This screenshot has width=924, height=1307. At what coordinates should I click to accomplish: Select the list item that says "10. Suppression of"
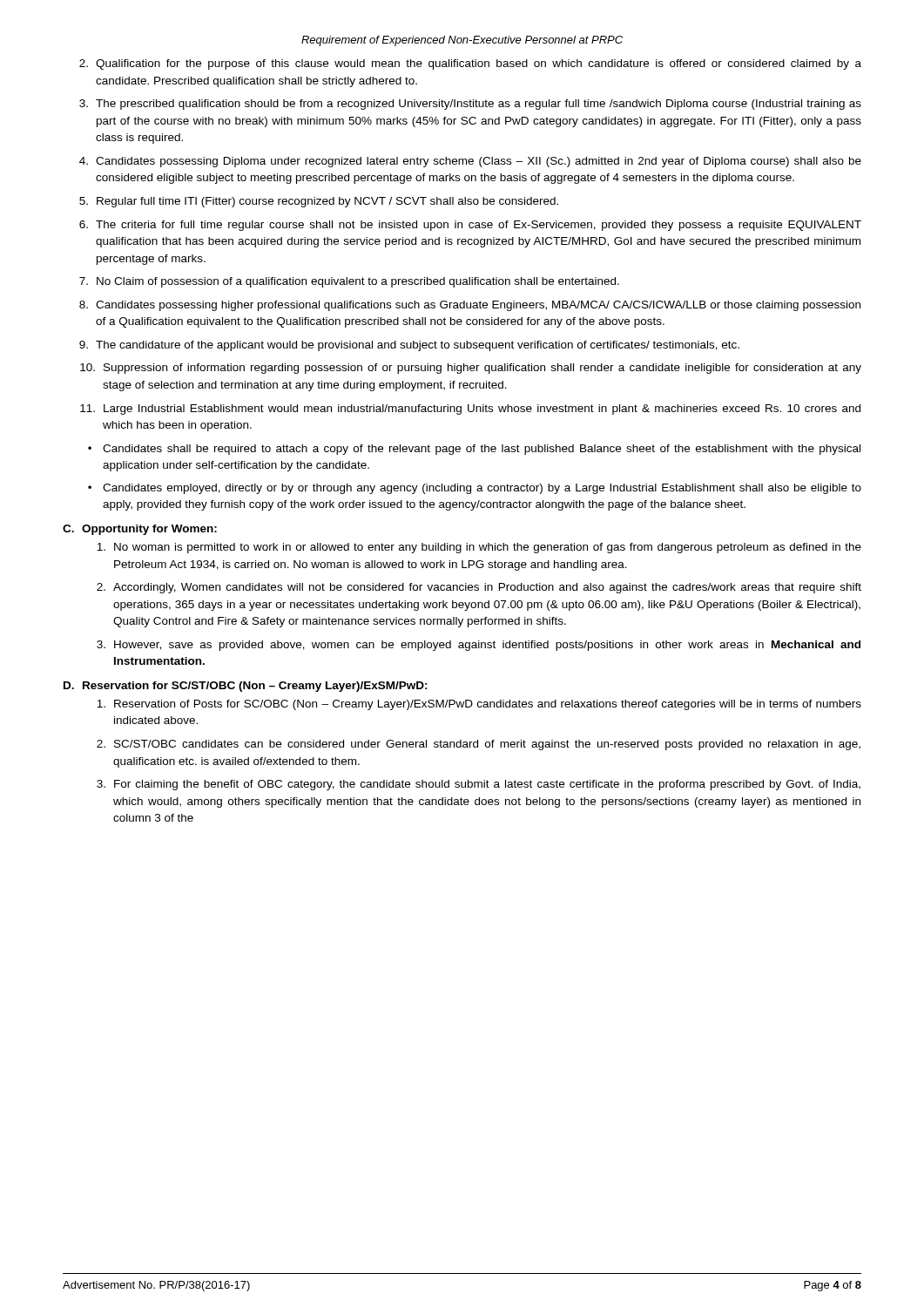coord(462,376)
